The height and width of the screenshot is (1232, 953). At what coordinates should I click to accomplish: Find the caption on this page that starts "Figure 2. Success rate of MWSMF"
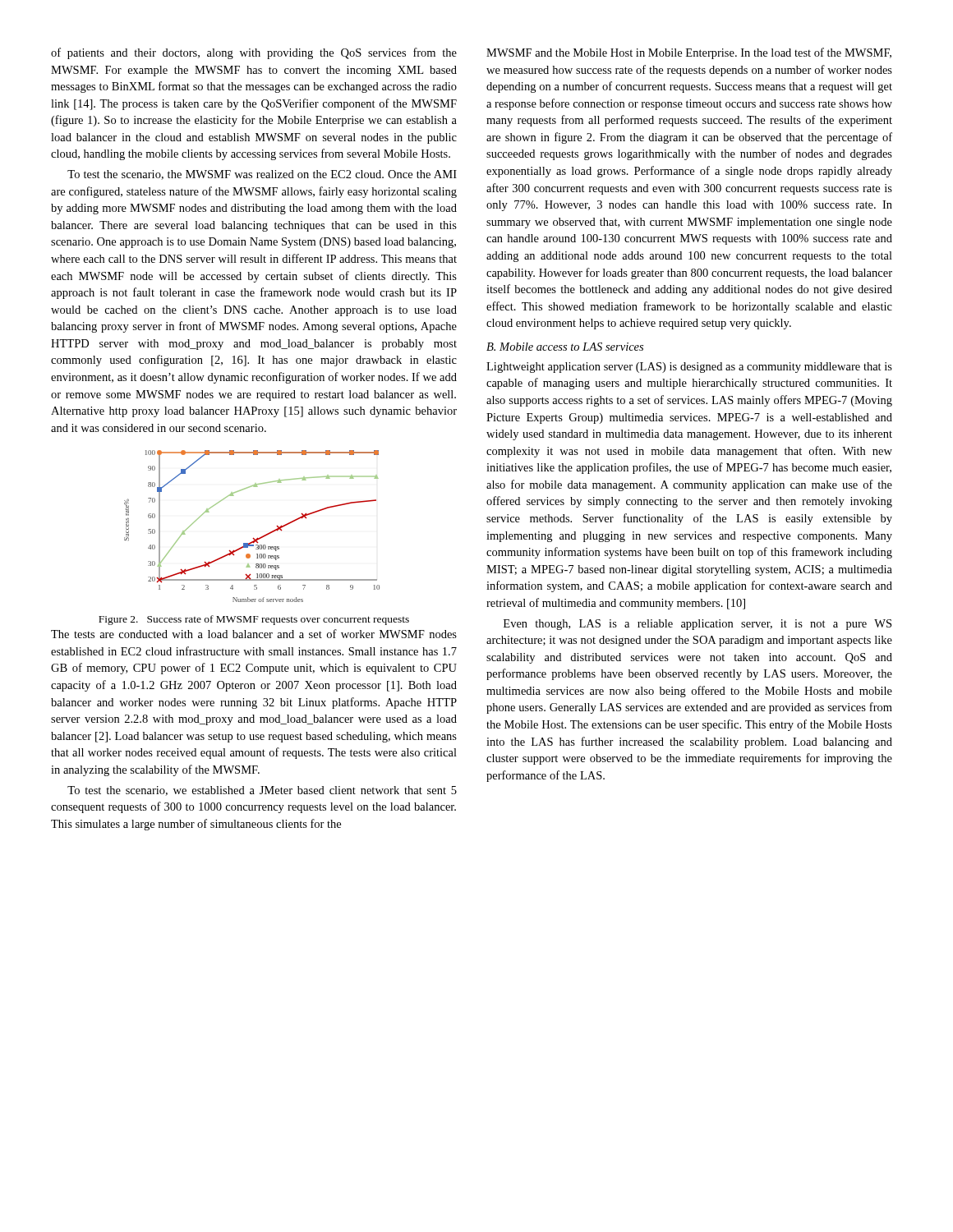[x=254, y=619]
